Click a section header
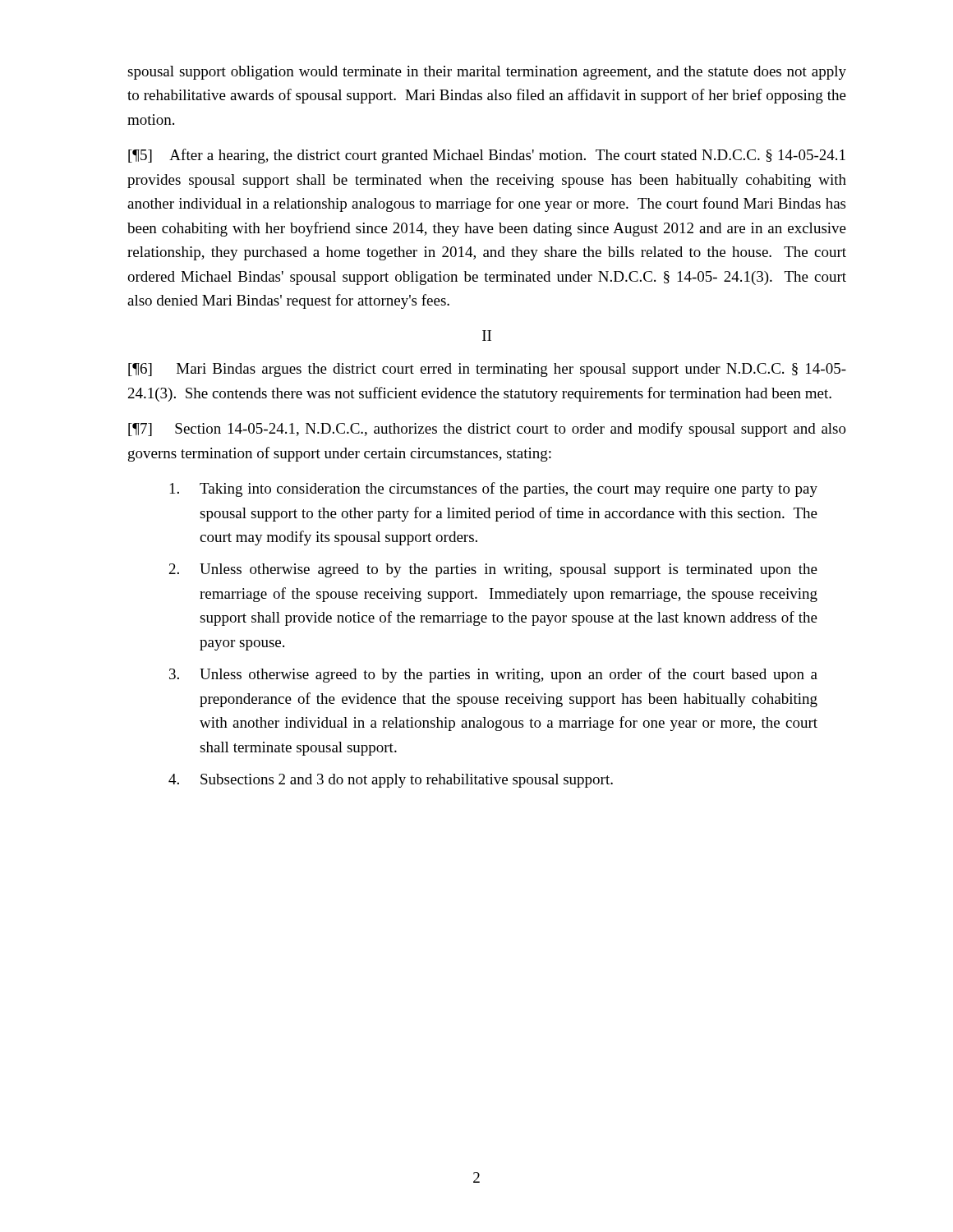Viewport: 953px width, 1232px height. point(487,336)
